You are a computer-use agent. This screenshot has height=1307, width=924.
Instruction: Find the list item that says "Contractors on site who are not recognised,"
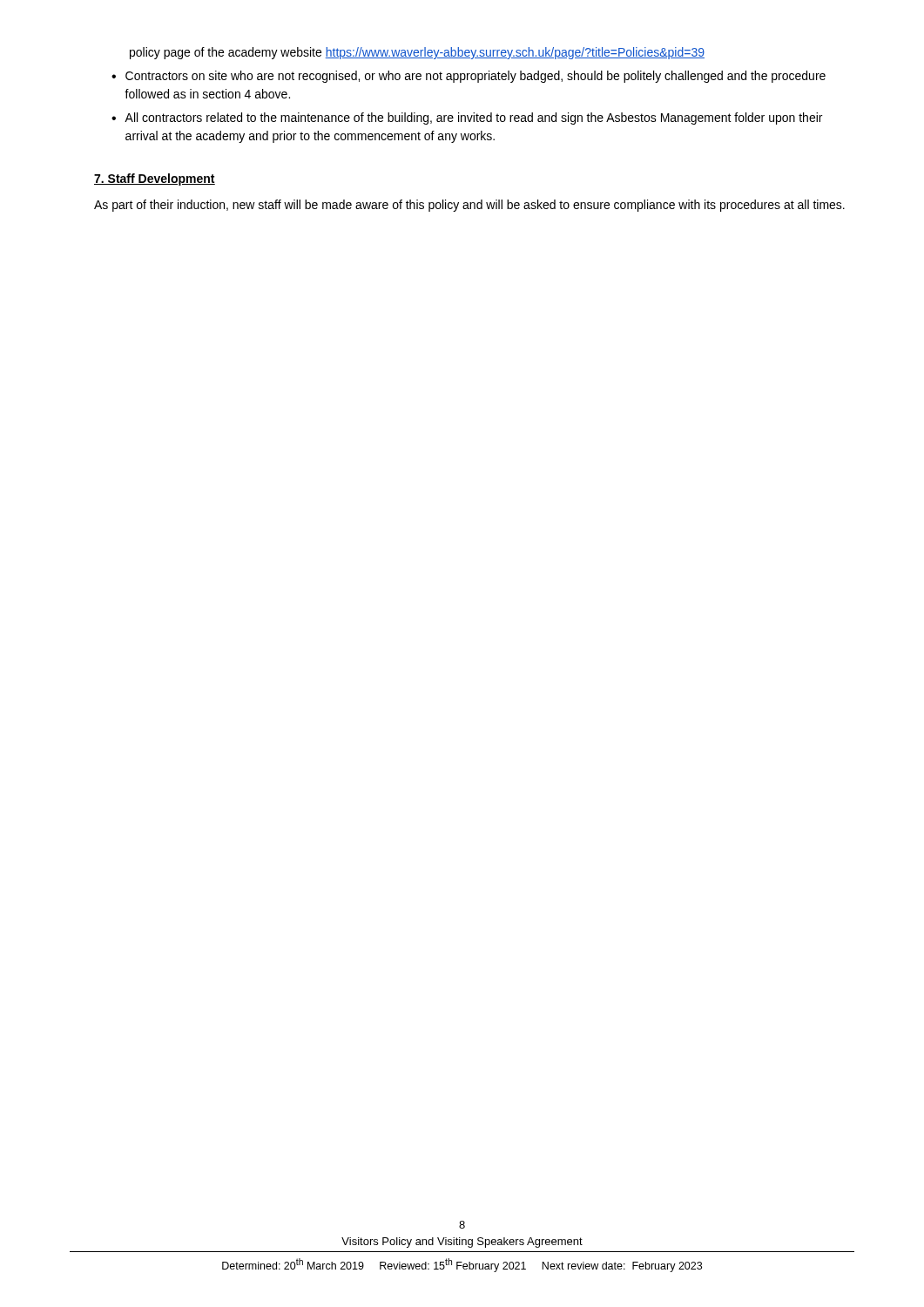click(475, 85)
